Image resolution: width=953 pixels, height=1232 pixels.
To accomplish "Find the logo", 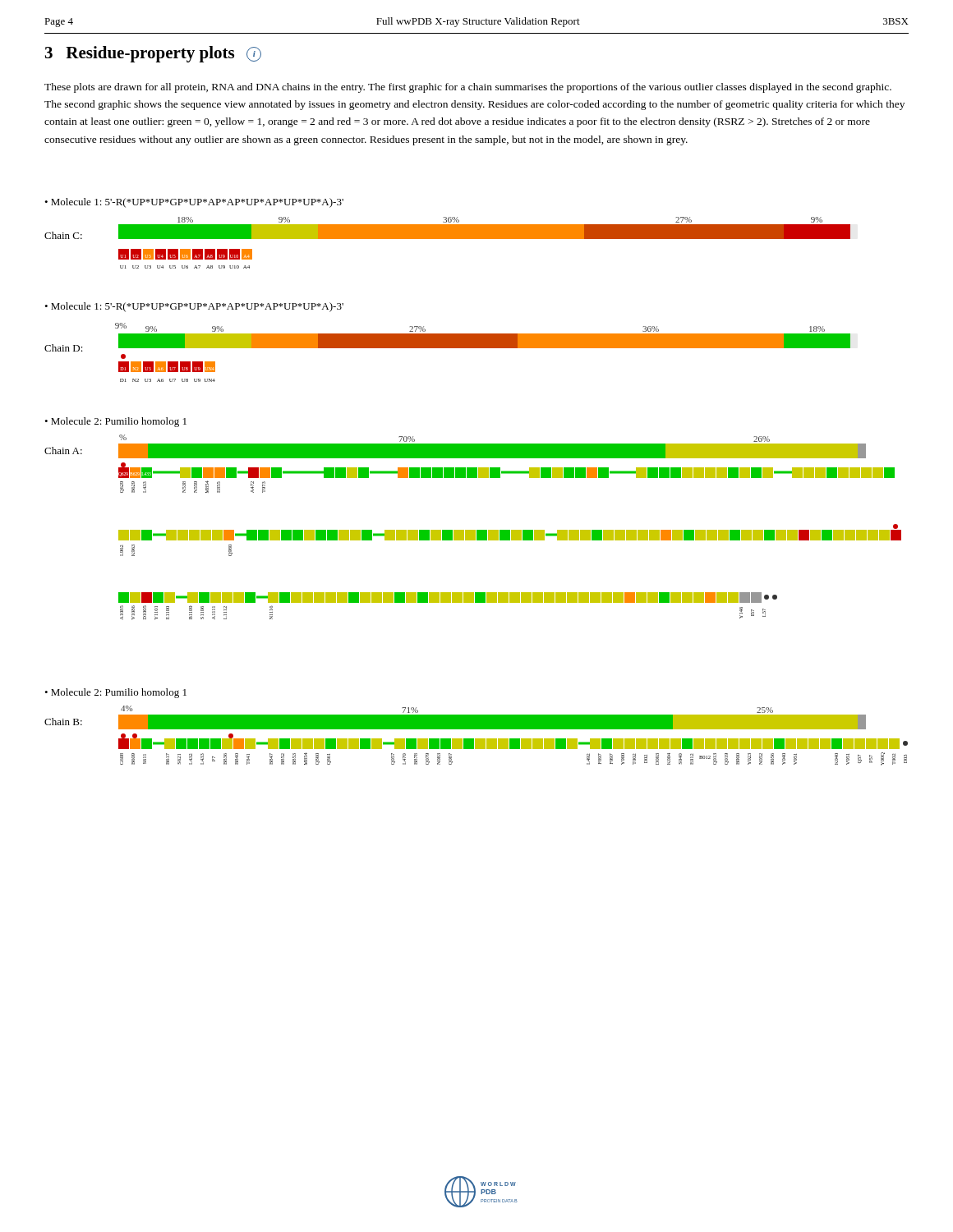I will tap(476, 1193).
